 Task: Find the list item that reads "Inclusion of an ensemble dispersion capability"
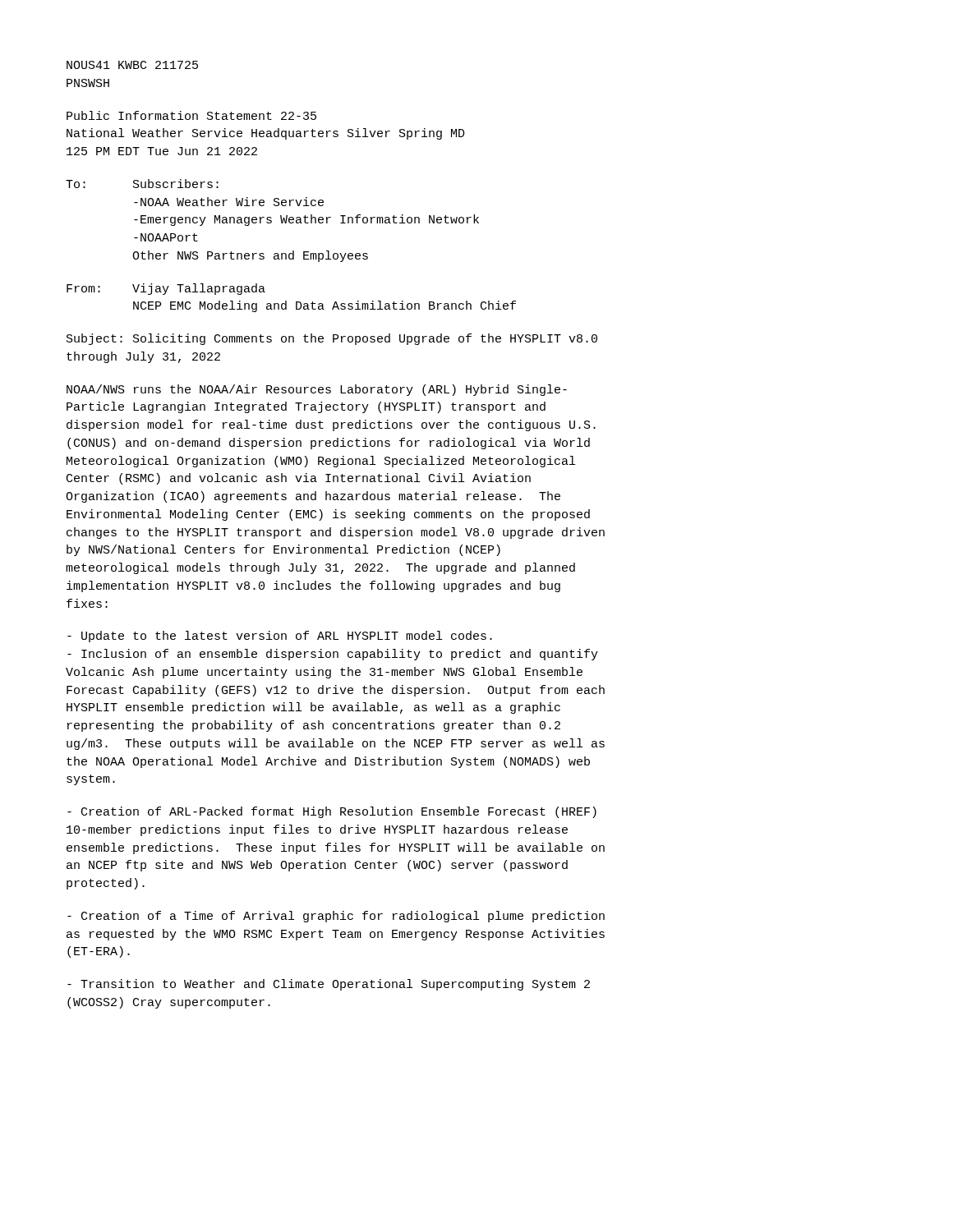336,718
